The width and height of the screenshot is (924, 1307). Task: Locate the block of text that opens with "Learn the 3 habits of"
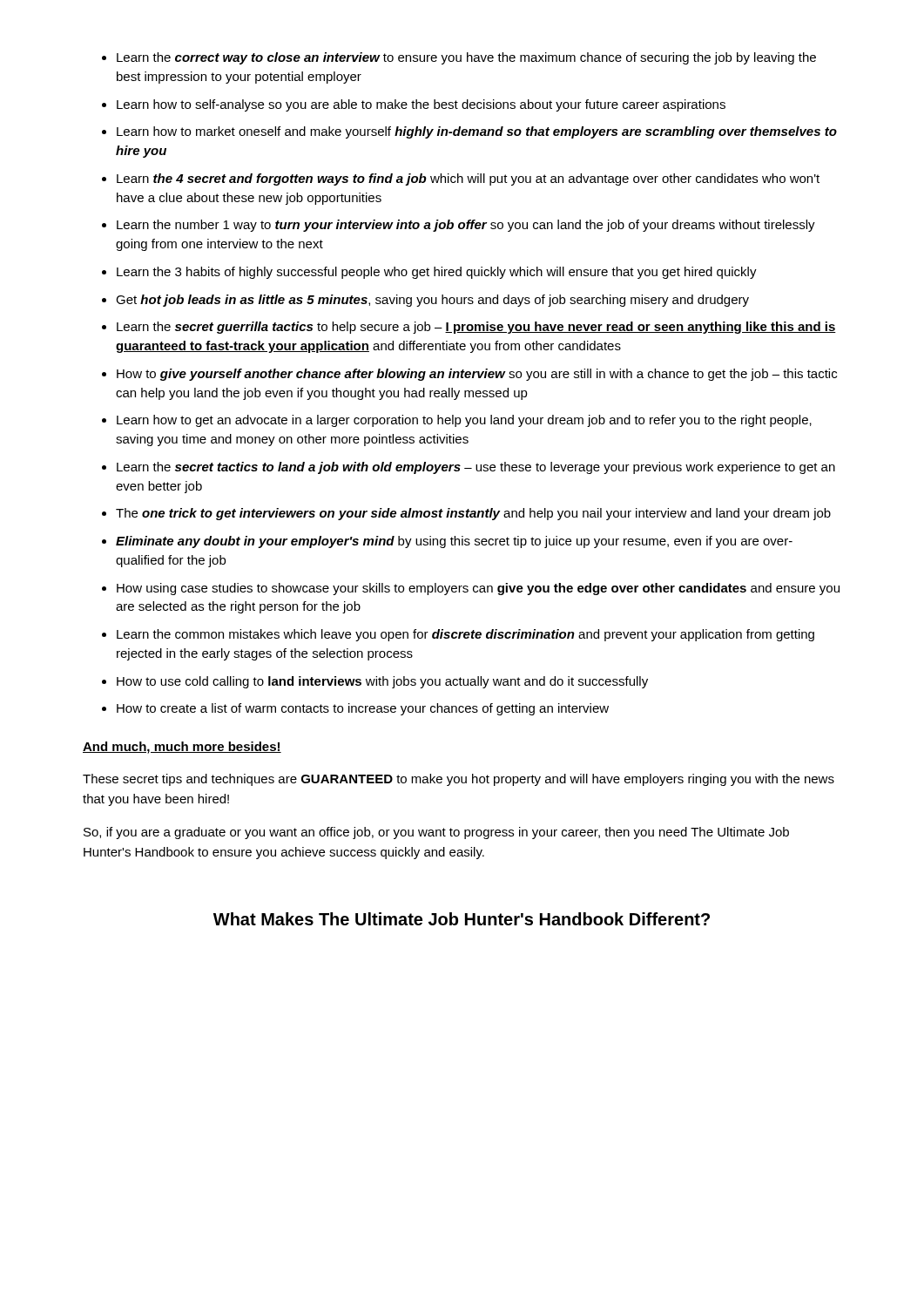click(x=436, y=271)
